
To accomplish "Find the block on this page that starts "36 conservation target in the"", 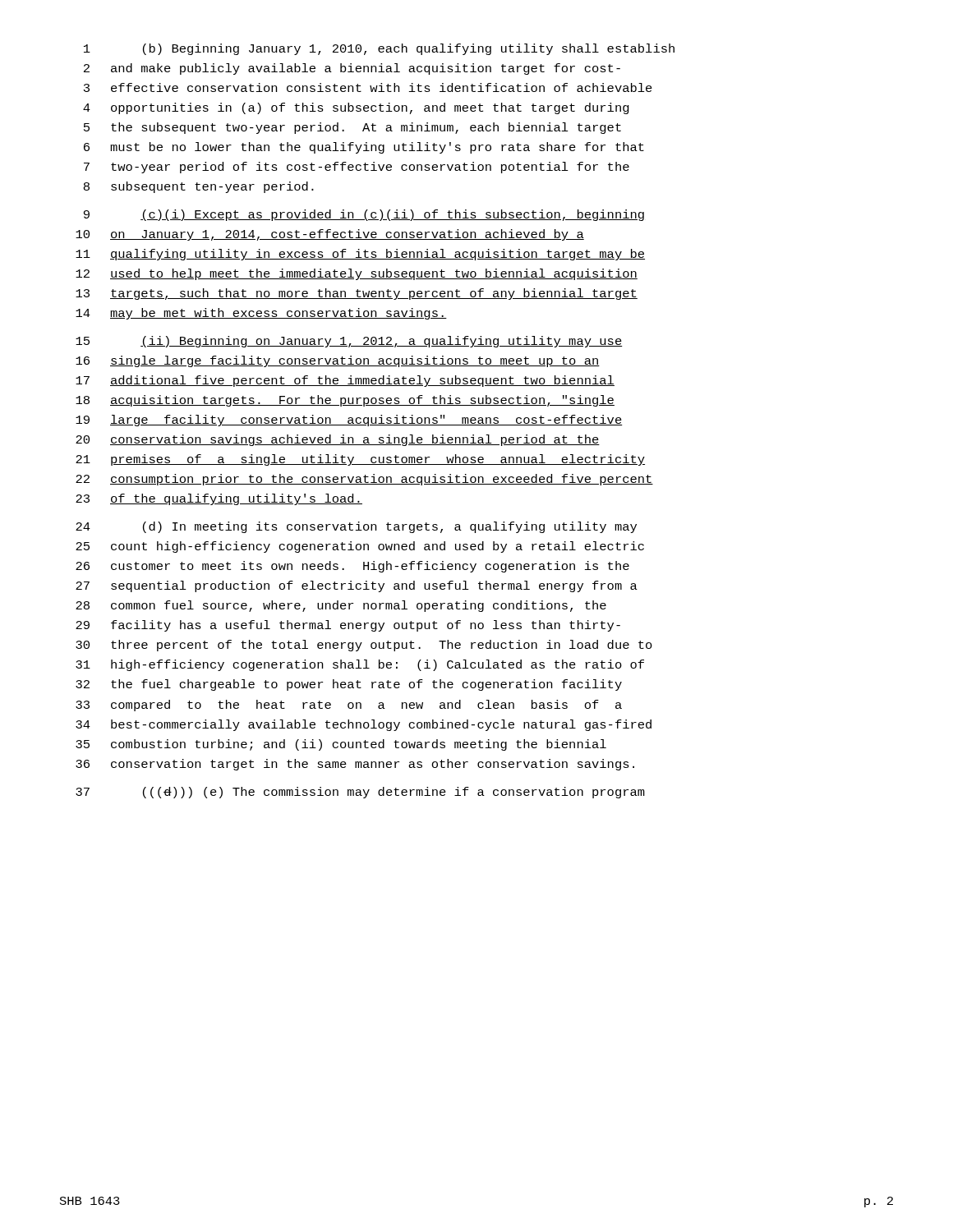I will click(476, 764).
